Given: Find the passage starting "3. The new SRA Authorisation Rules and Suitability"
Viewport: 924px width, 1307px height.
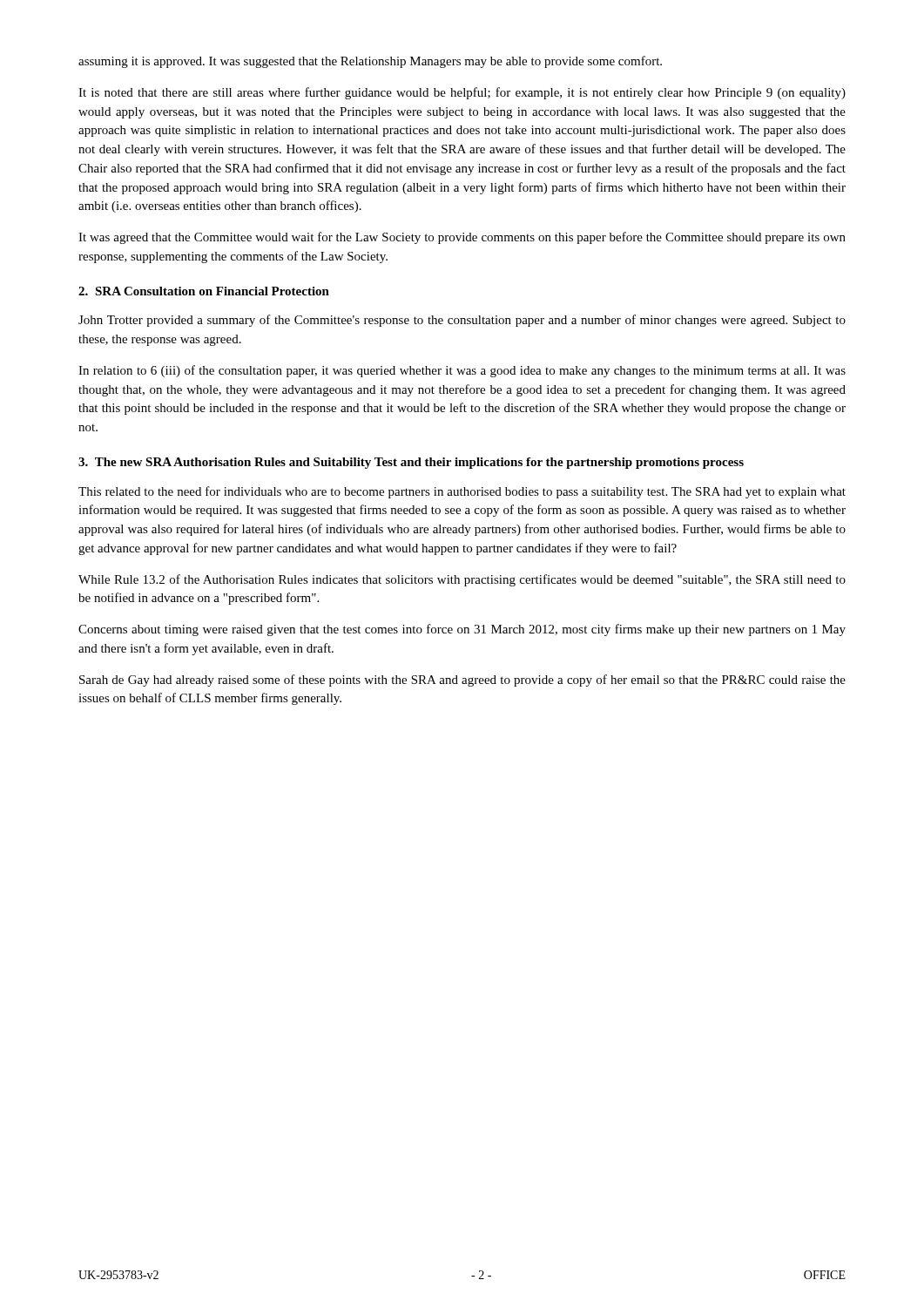Looking at the screenshot, I should 462,462.
